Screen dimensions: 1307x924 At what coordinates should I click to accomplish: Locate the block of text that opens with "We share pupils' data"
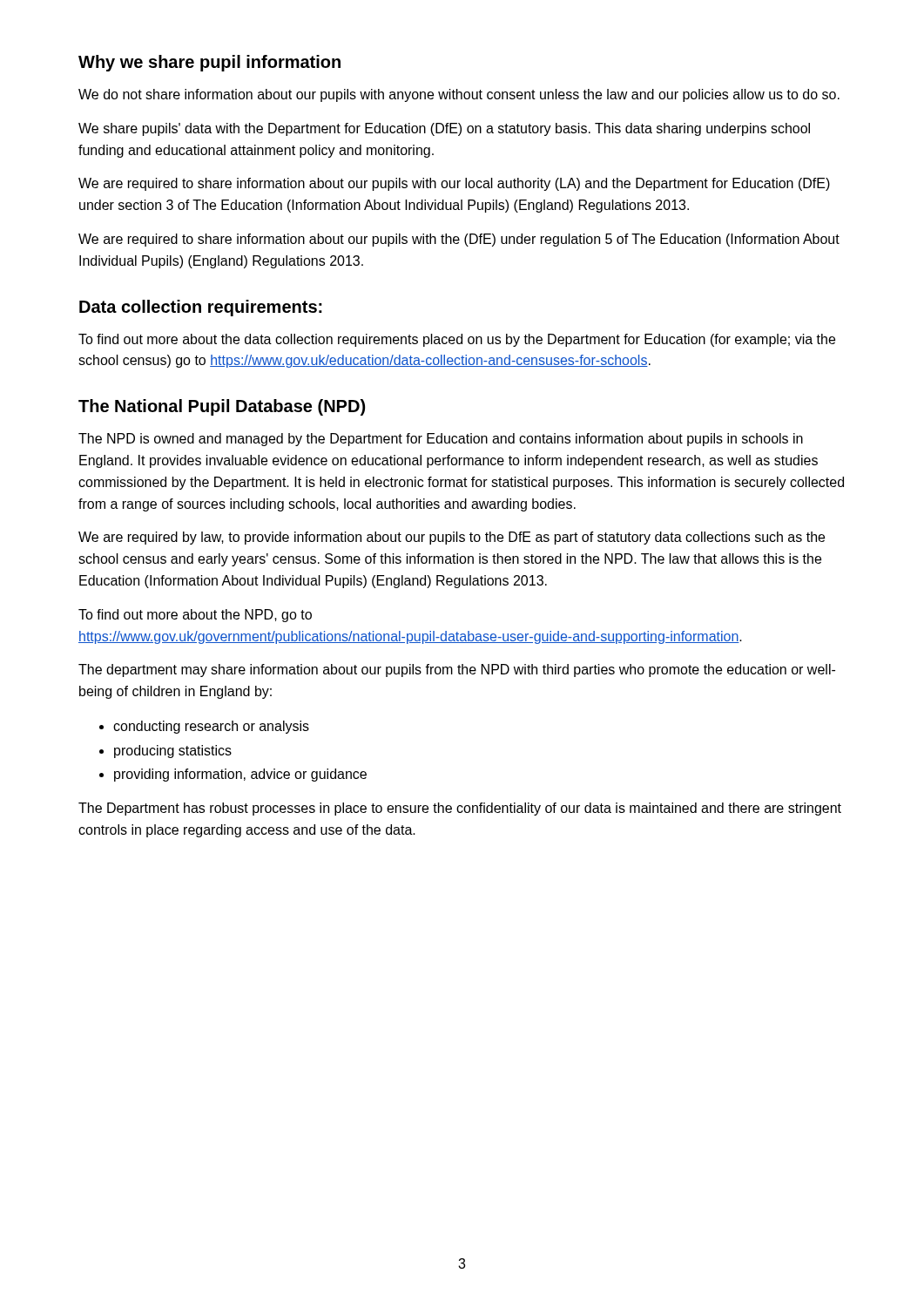445,139
